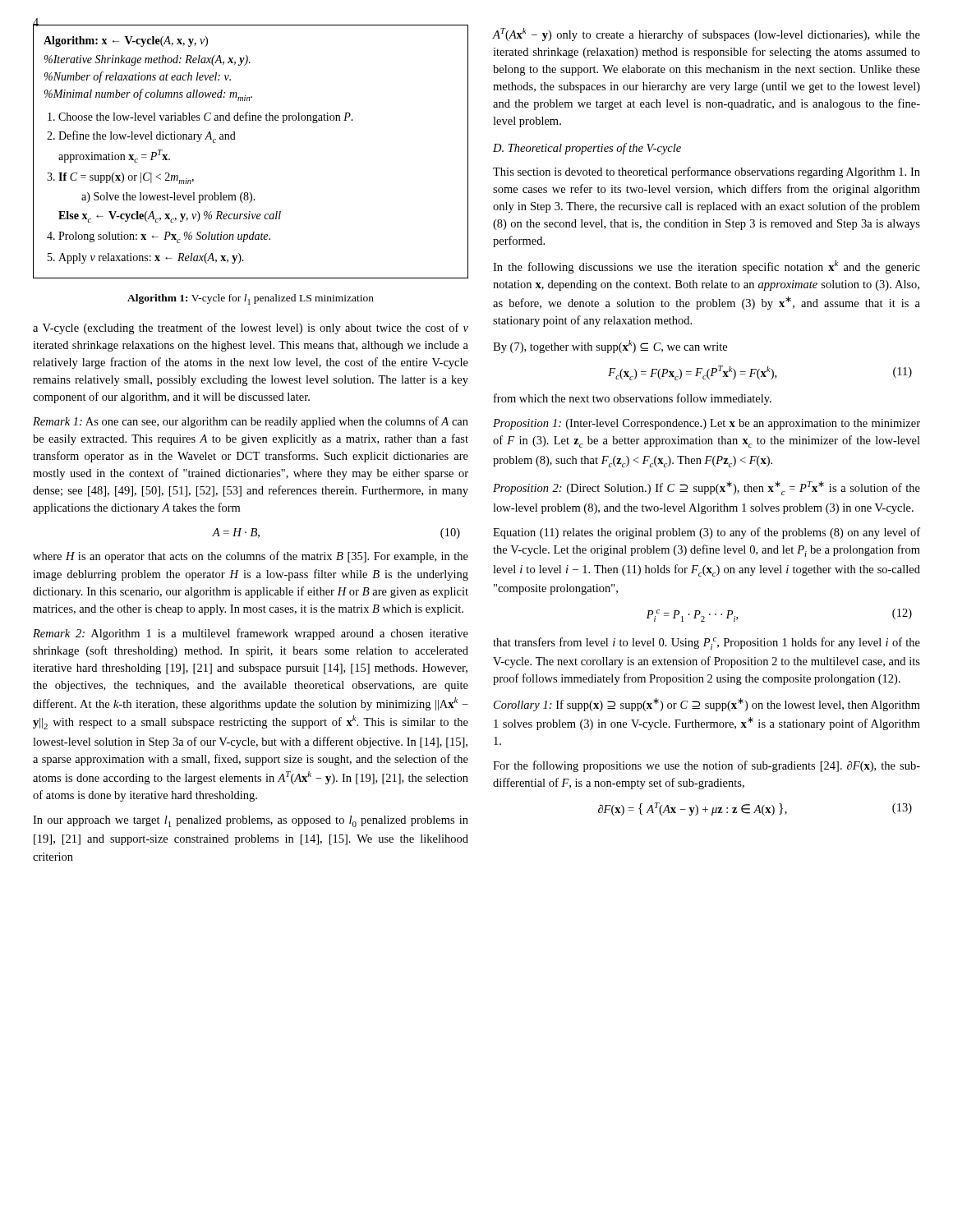Image resolution: width=953 pixels, height=1232 pixels.
Task: Locate the passage starting "By (7), together with supp(xk) ⊆"
Action: (x=707, y=346)
